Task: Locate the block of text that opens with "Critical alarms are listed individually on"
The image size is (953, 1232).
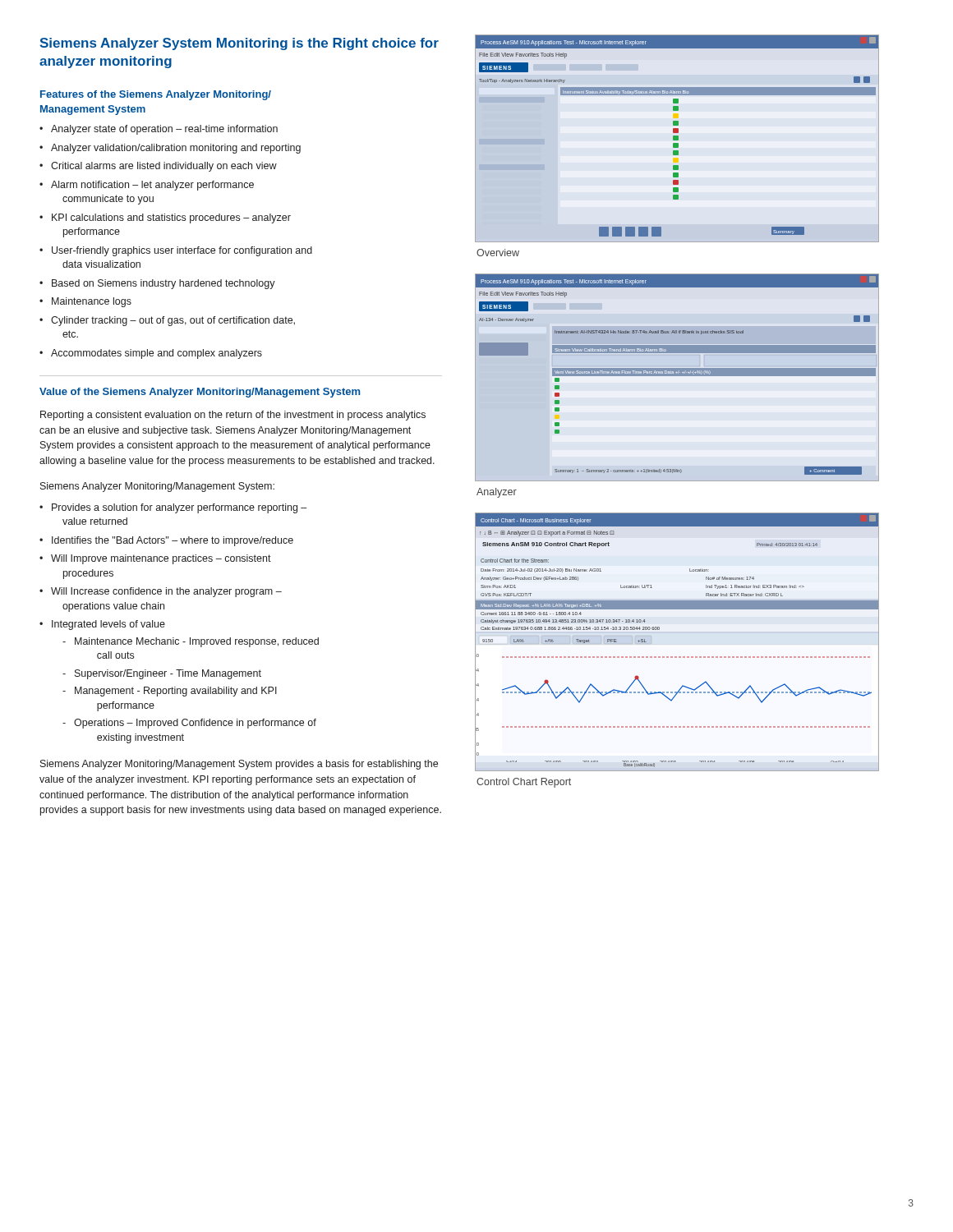Action: 164,166
